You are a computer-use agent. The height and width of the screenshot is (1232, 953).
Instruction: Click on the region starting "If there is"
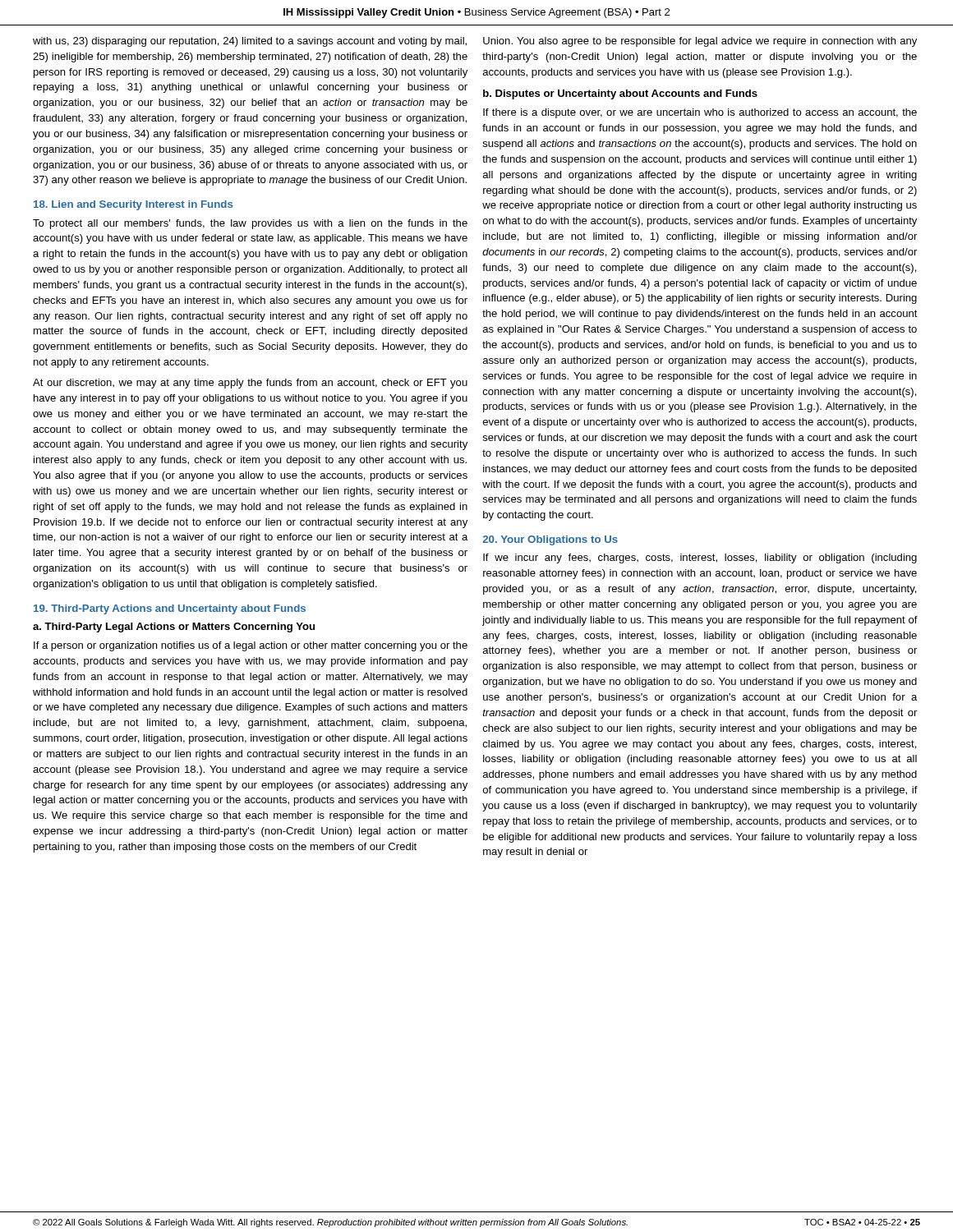[700, 314]
